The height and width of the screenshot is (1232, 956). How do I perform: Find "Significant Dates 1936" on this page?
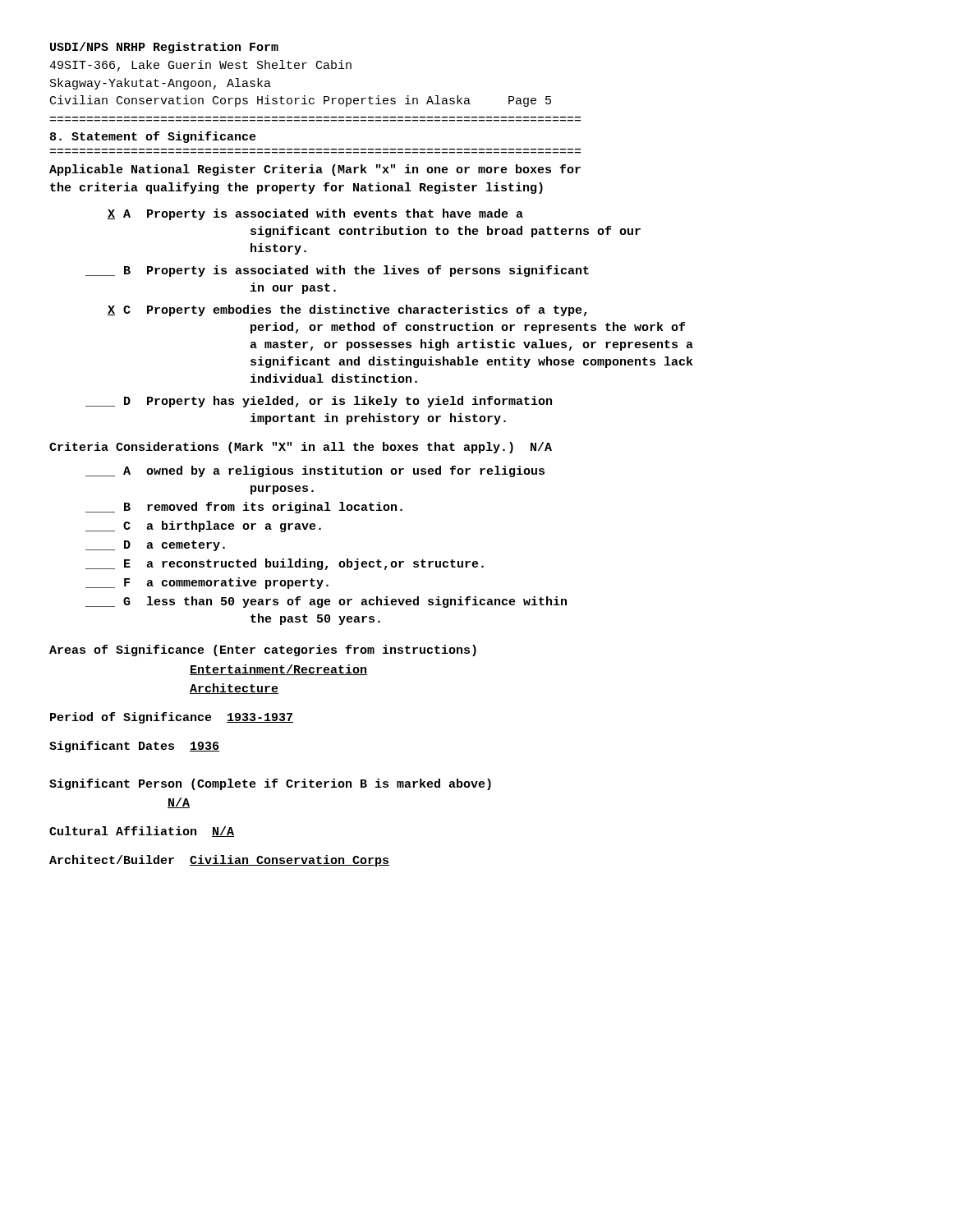point(134,747)
